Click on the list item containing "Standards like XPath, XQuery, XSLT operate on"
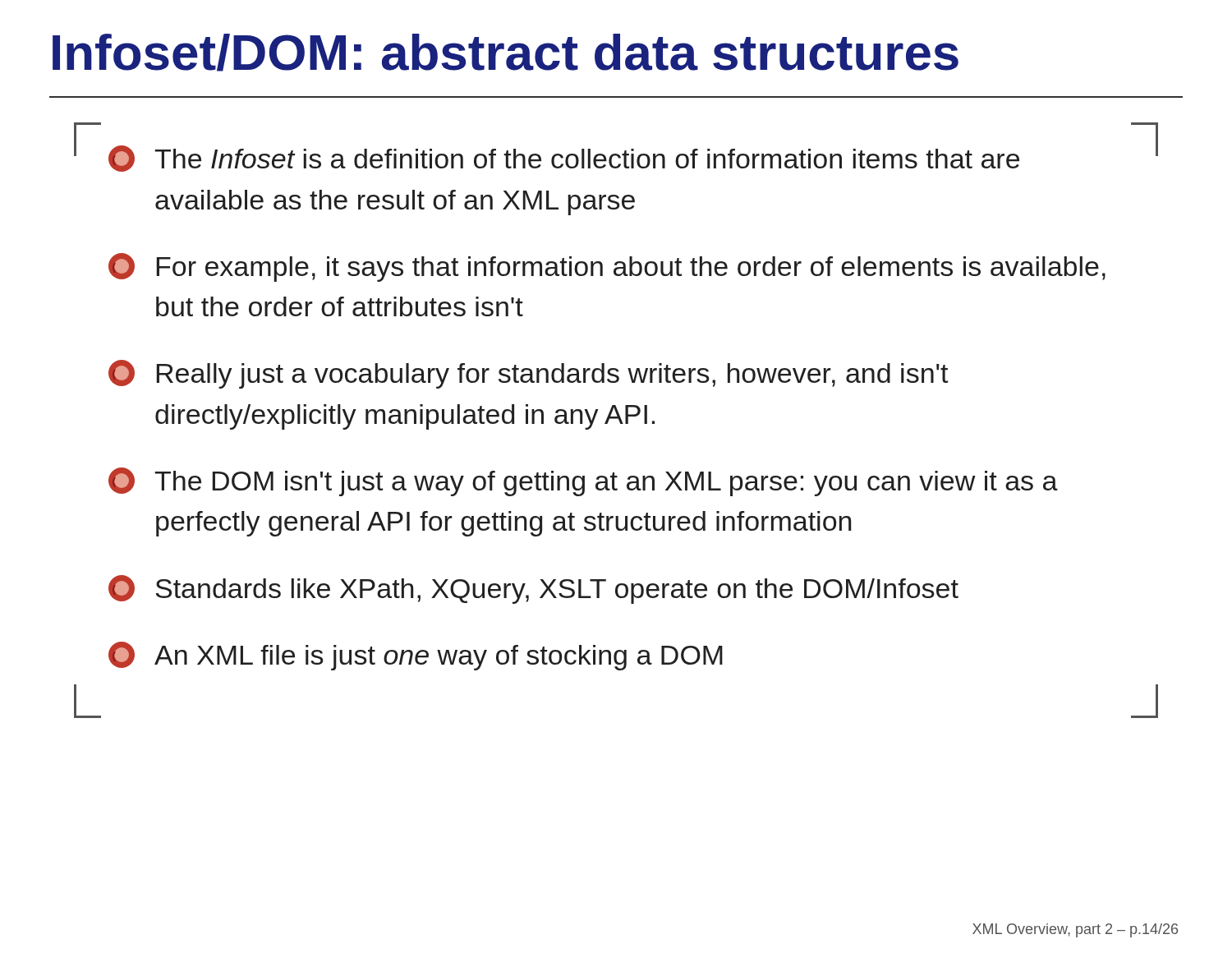The height and width of the screenshot is (953, 1232). tap(533, 589)
